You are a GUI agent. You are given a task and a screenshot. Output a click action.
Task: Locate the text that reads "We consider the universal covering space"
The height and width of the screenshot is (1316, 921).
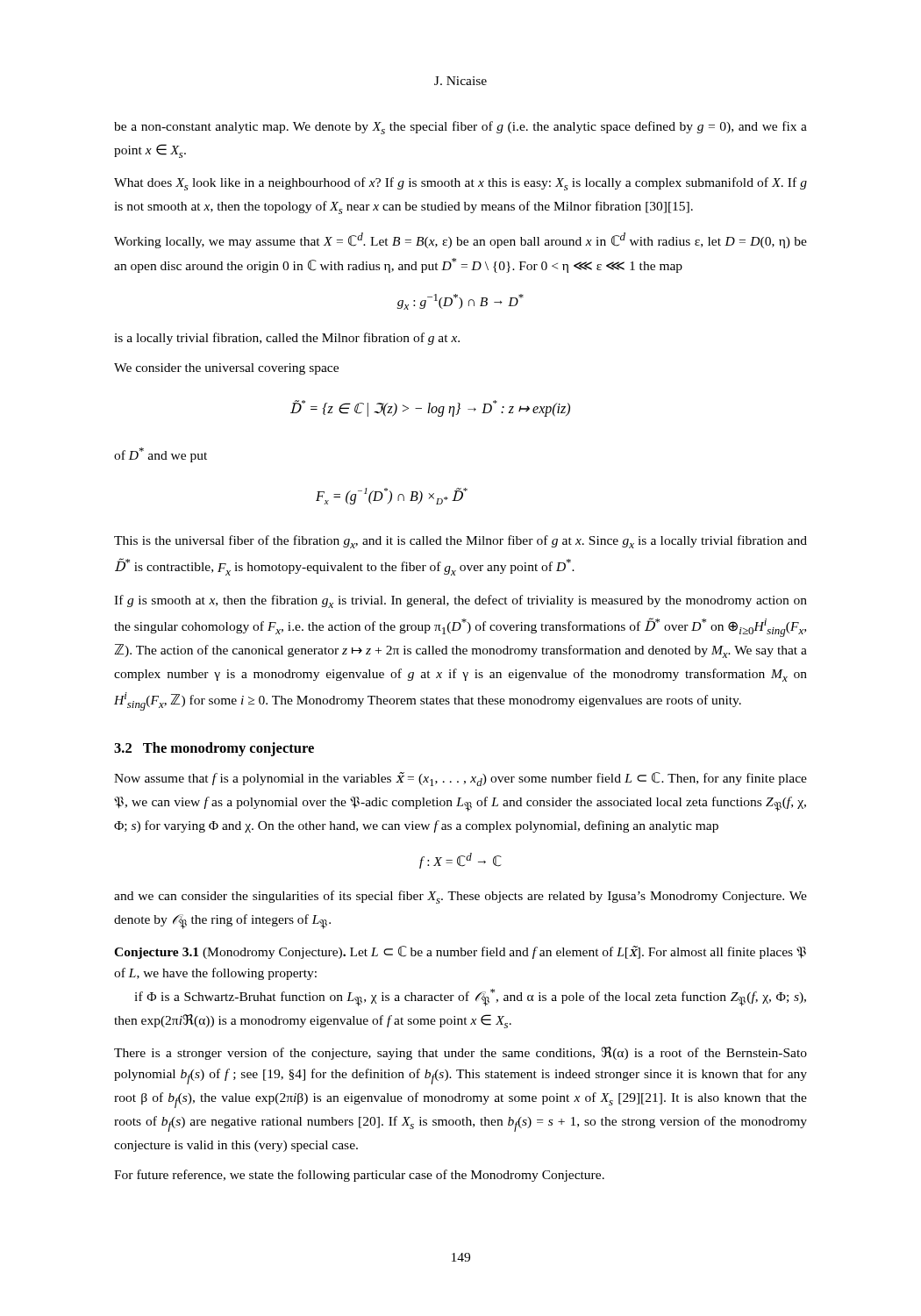click(227, 367)
